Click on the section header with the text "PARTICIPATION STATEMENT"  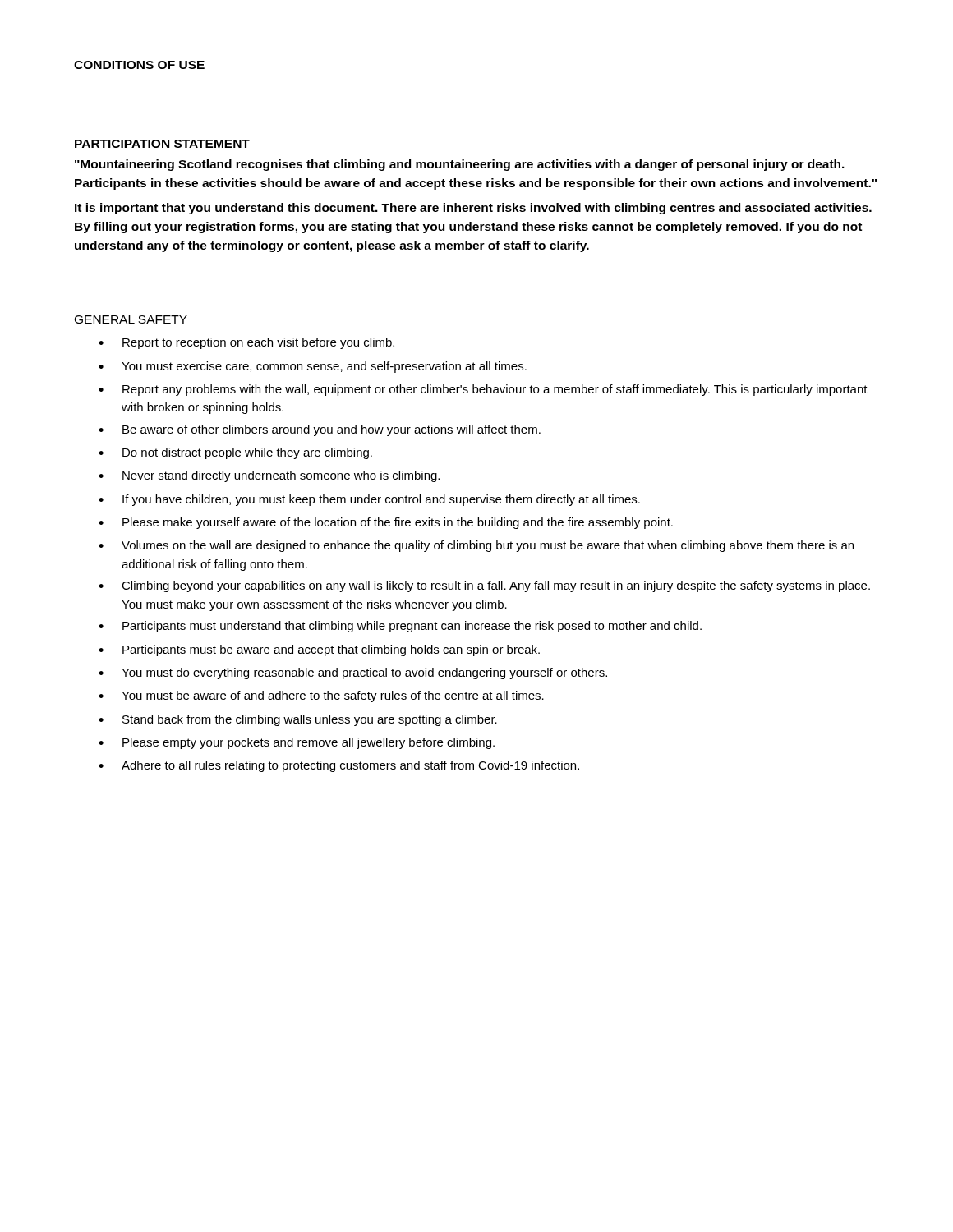[x=162, y=143]
